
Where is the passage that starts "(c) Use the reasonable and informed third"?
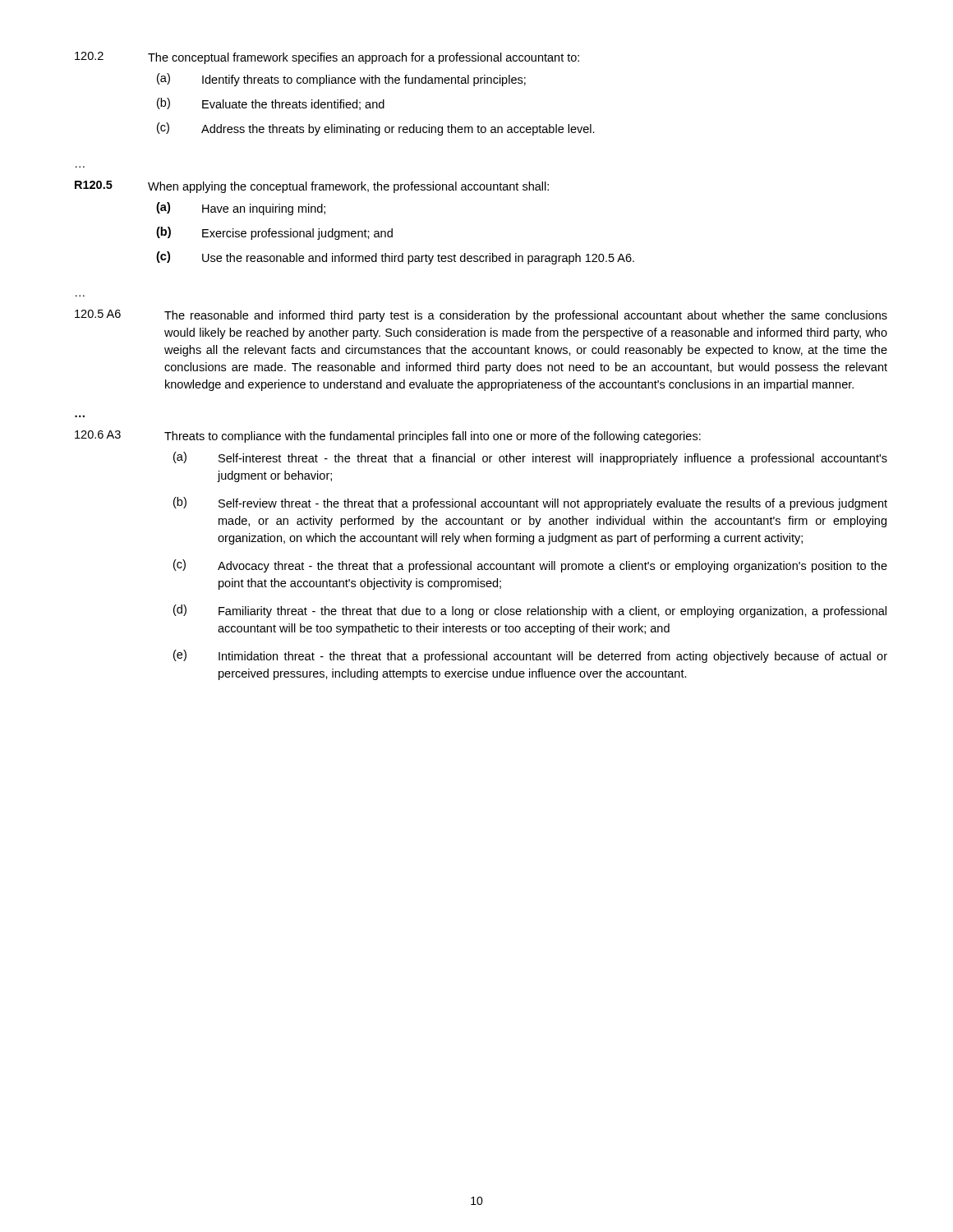click(x=481, y=258)
